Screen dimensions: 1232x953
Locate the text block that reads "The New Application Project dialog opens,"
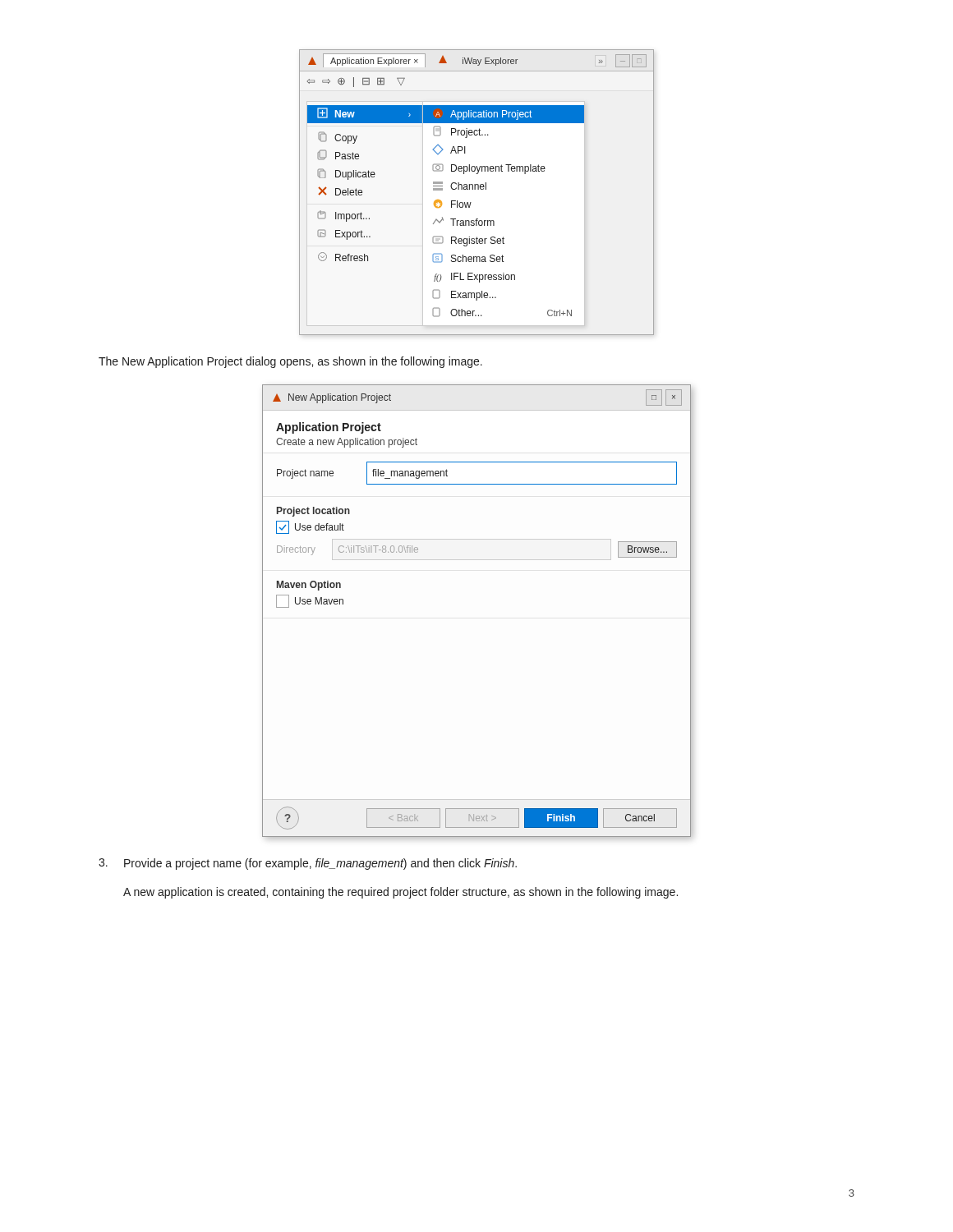pos(476,362)
